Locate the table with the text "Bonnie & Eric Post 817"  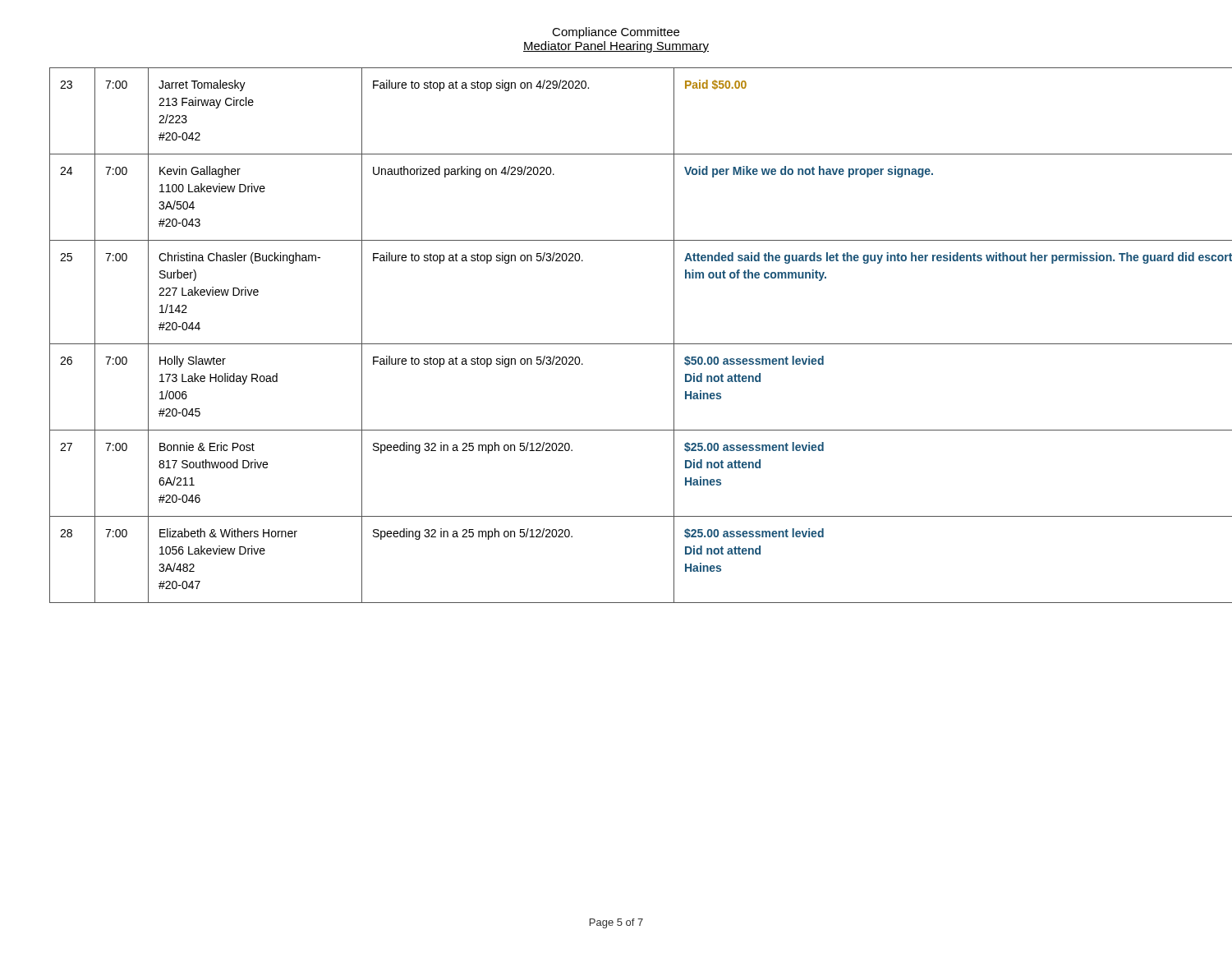(x=616, y=335)
